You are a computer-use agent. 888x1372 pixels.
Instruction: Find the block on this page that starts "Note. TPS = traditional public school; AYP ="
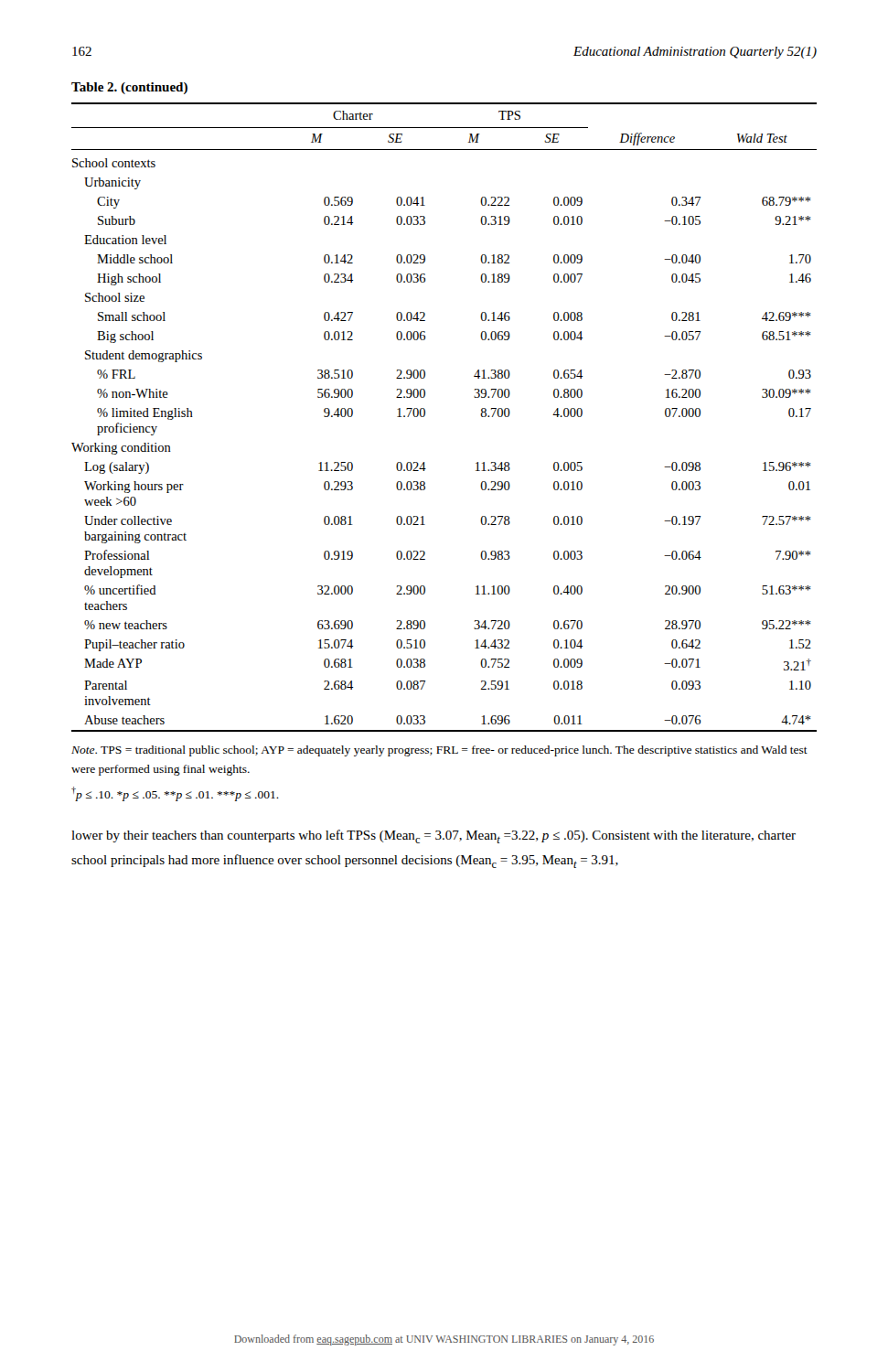pos(439,751)
